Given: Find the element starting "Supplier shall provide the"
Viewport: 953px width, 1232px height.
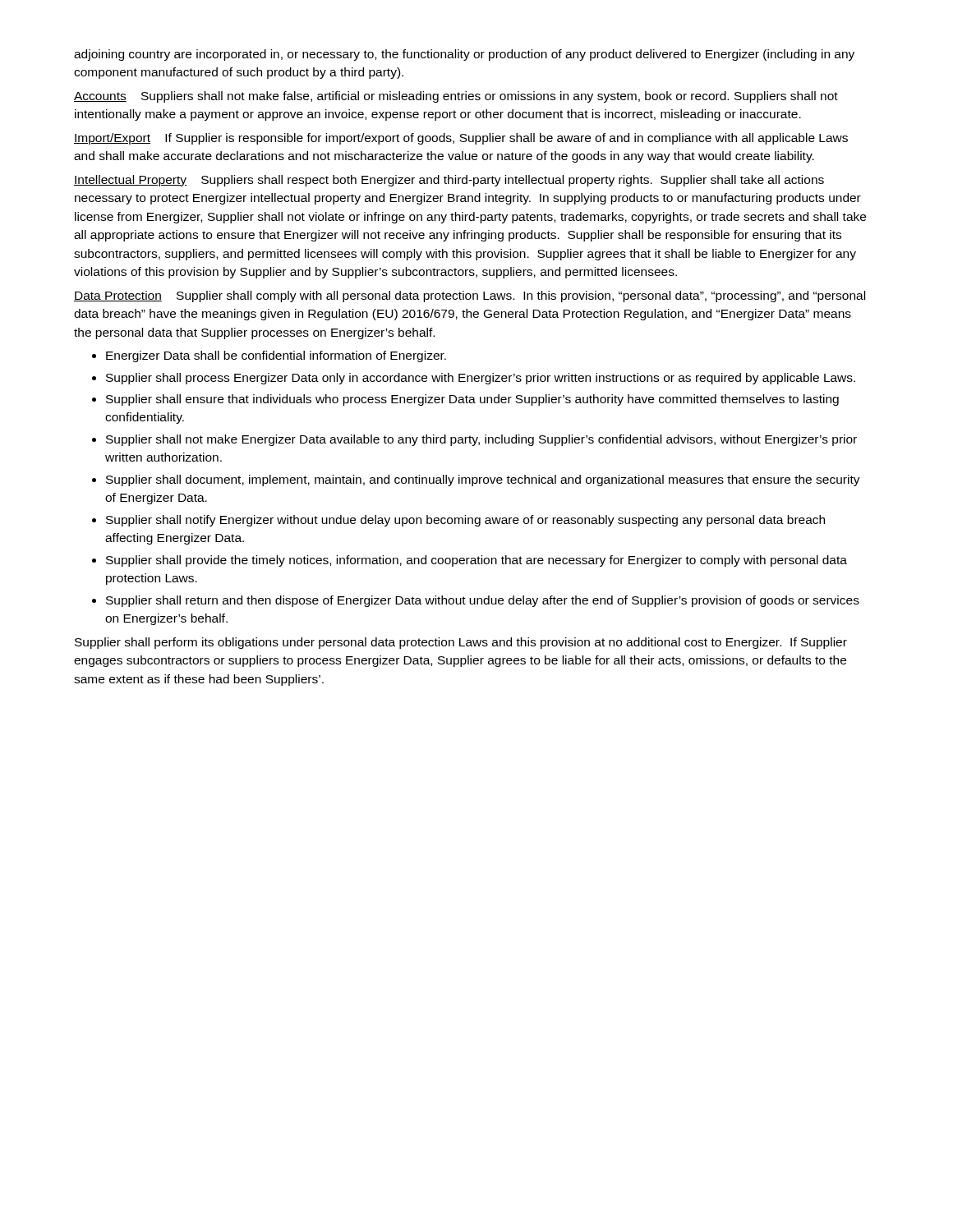Looking at the screenshot, I should pos(476,569).
